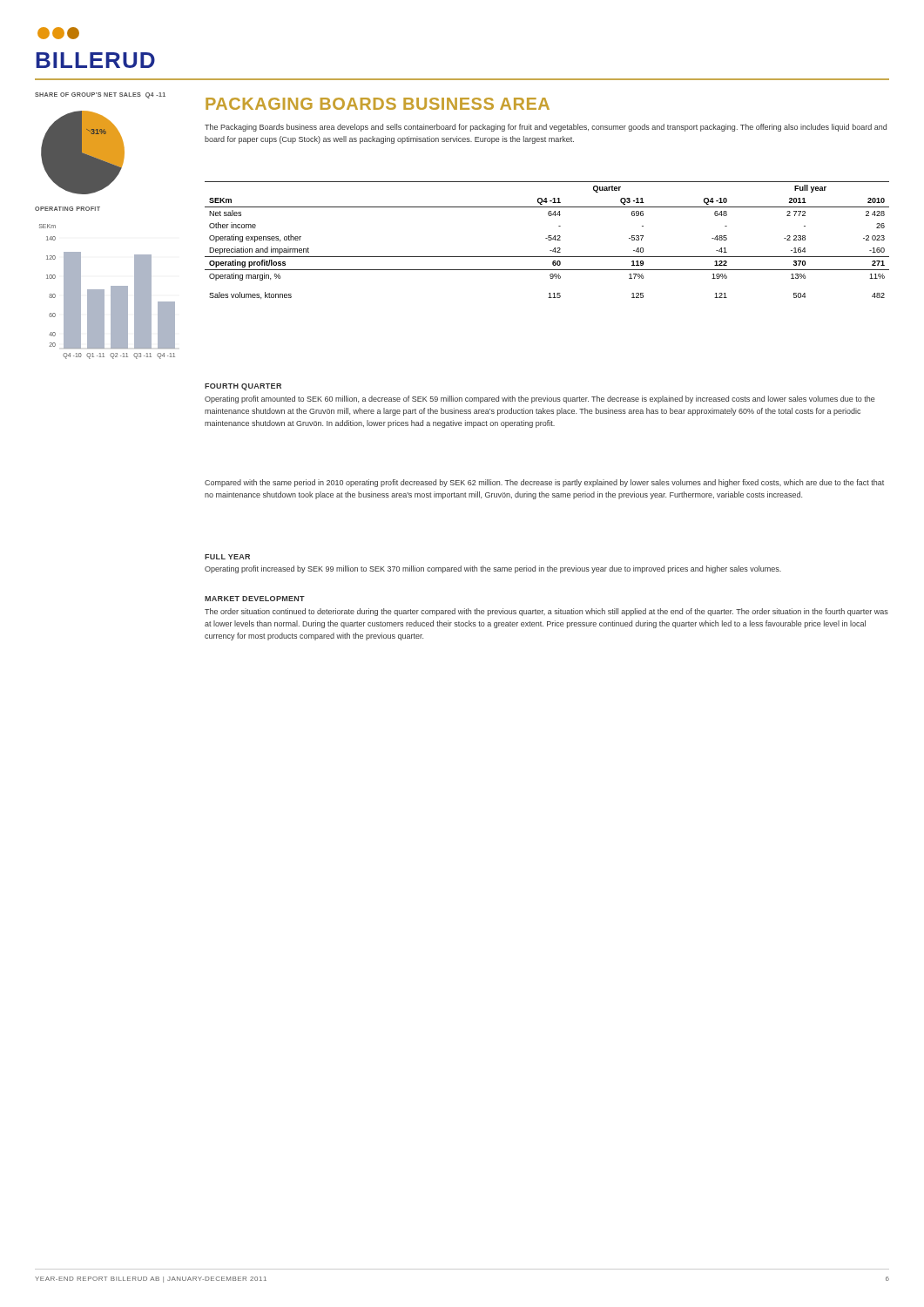Viewport: 924px width, 1307px height.
Task: Select the logo
Action: point(96,52)
